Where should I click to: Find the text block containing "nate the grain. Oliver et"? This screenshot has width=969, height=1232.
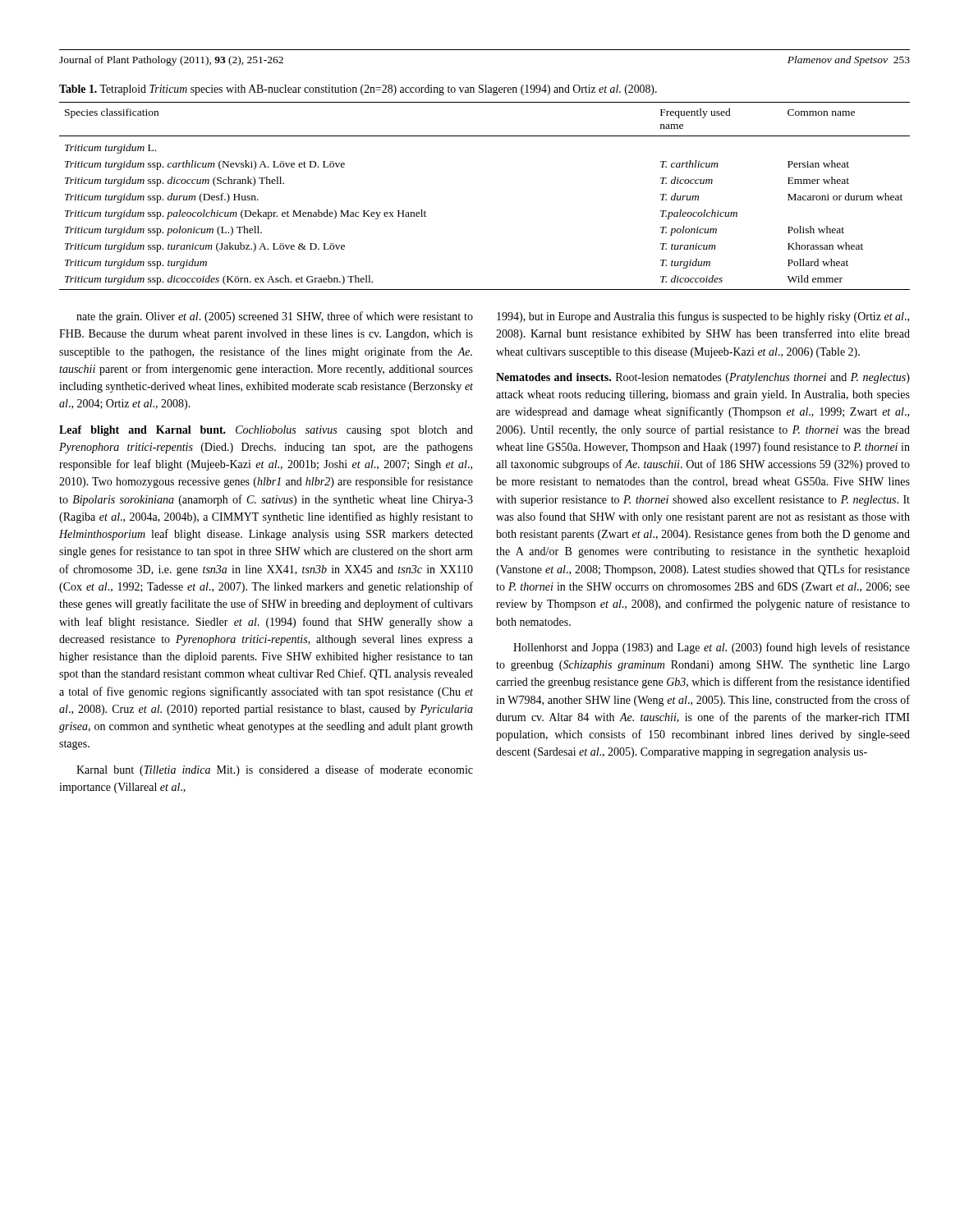pyautogui.click(x=266, y=360)
